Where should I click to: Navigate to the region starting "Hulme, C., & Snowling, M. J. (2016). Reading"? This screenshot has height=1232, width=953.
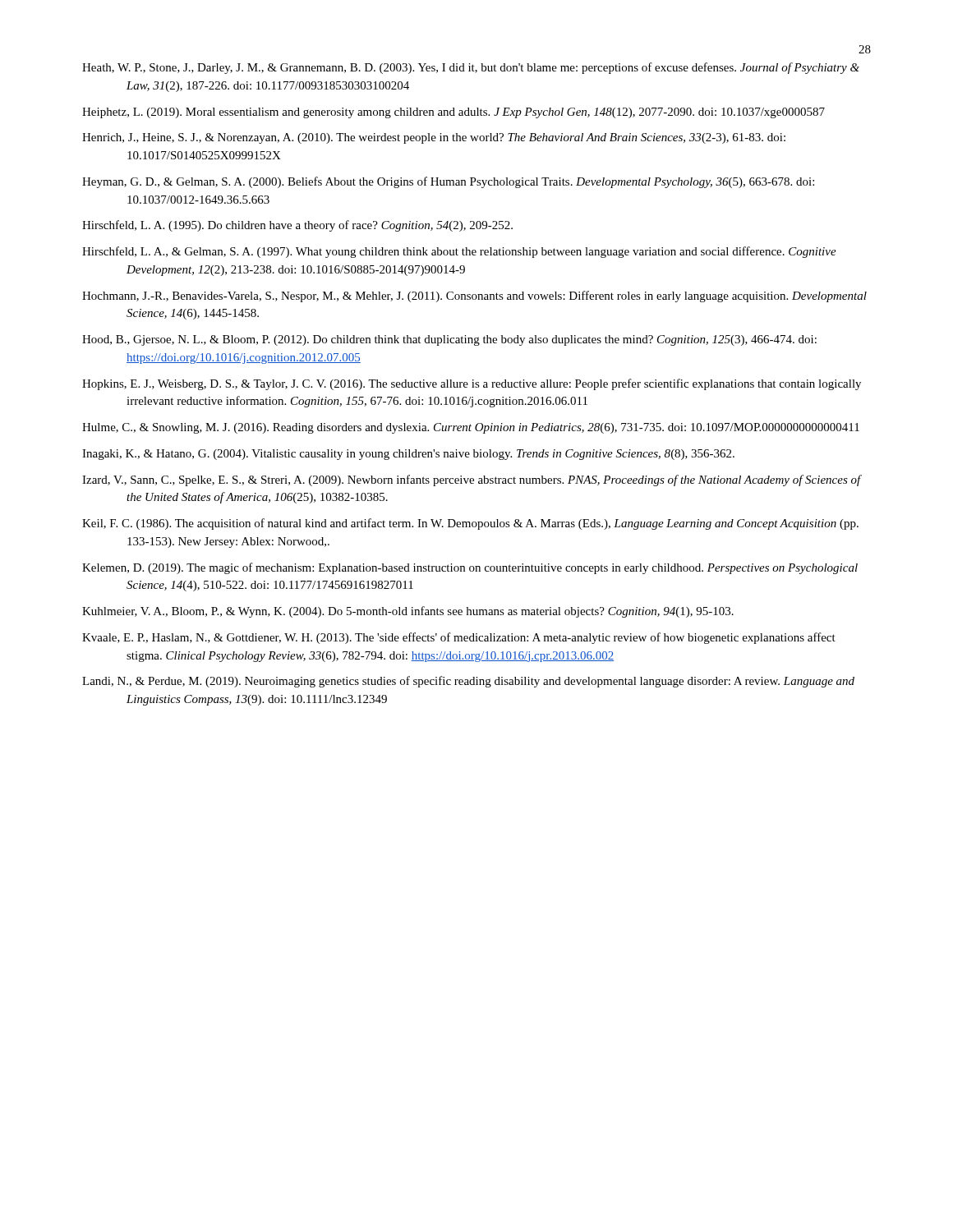click(x=471, y=427)
